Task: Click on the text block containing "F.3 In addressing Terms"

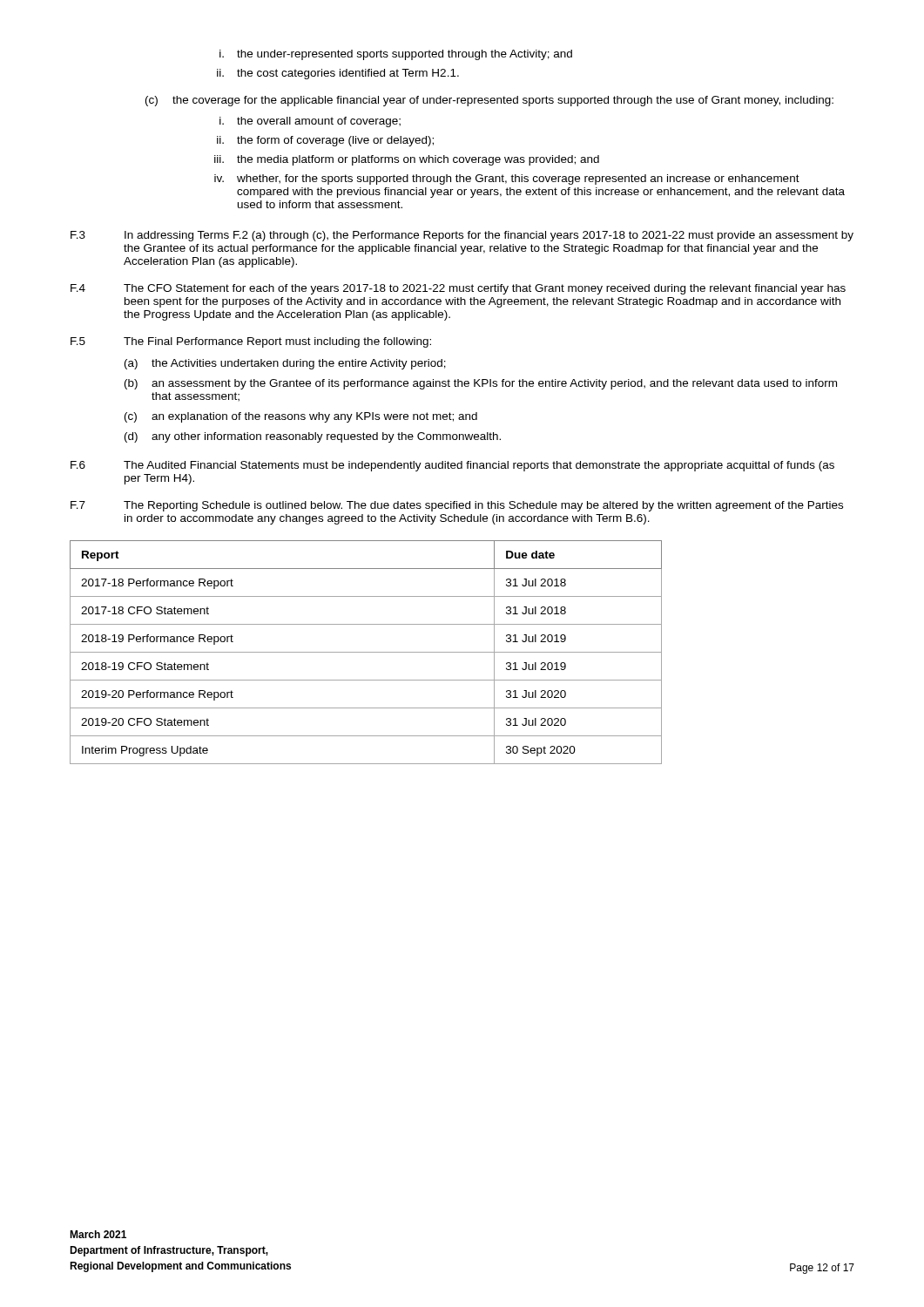Action: click(462, 248)
